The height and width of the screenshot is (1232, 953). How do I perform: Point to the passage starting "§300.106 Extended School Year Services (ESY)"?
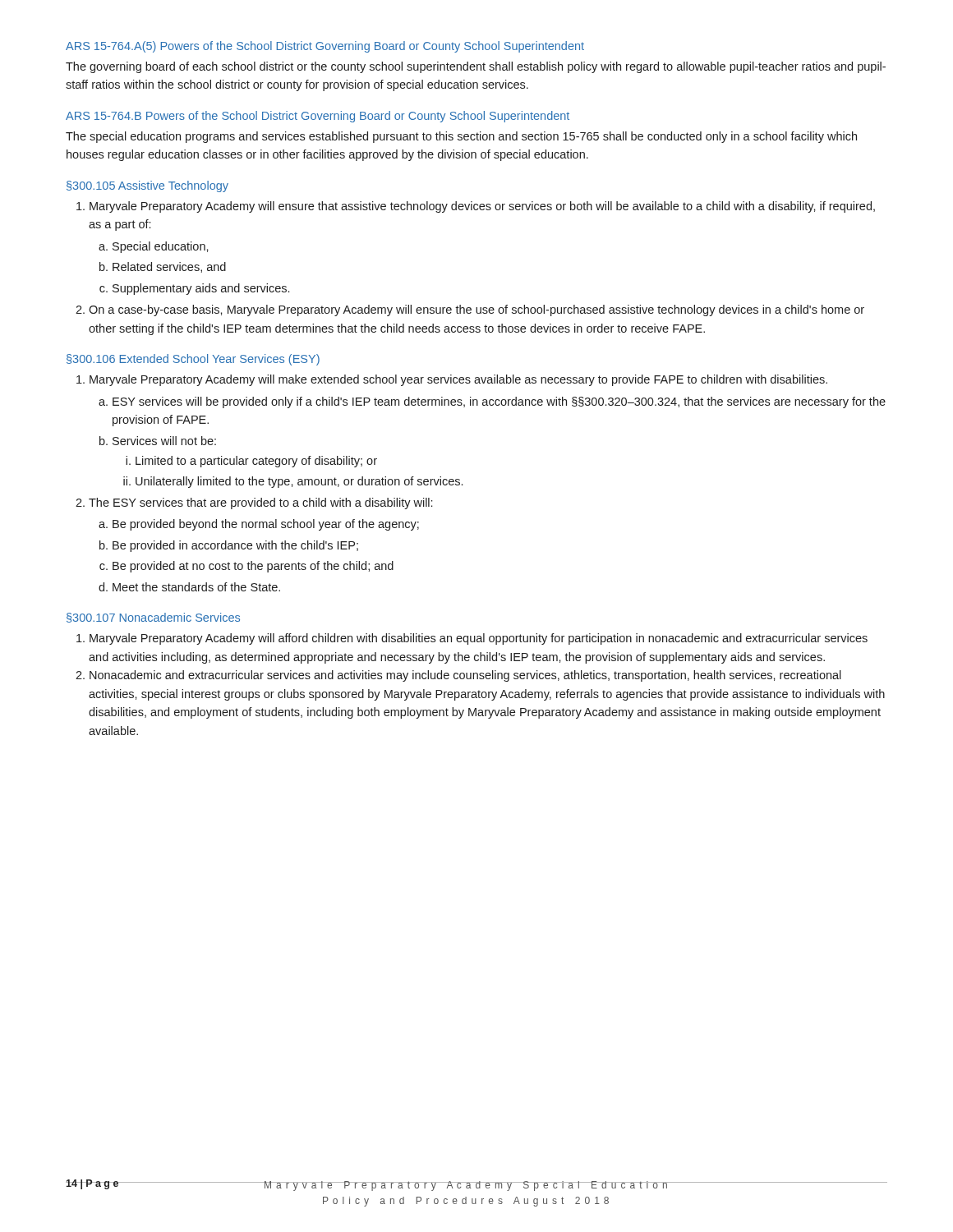point(193,359)
